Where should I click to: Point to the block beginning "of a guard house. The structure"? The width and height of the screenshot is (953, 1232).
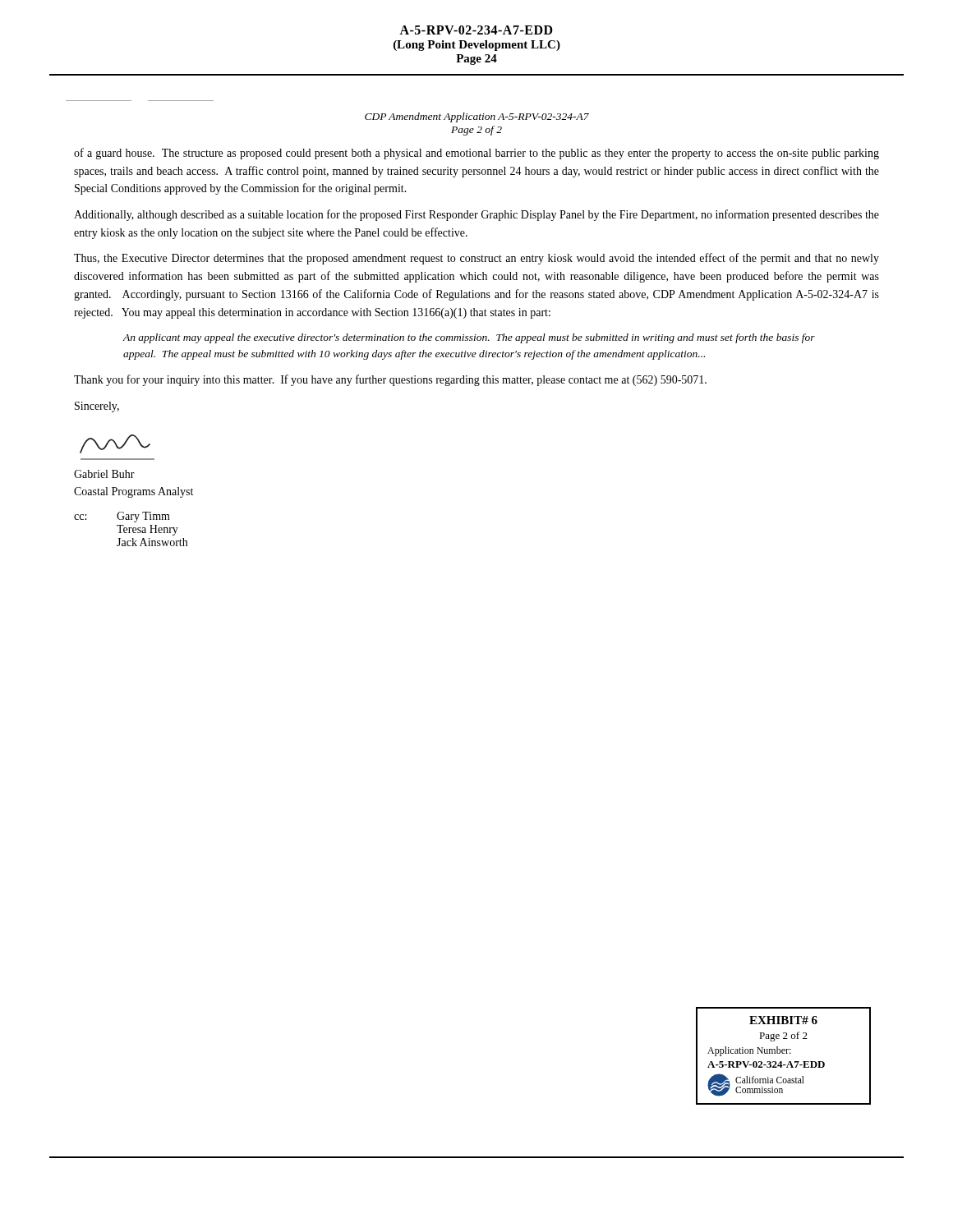pyautogui.click(x=476, y=171)
